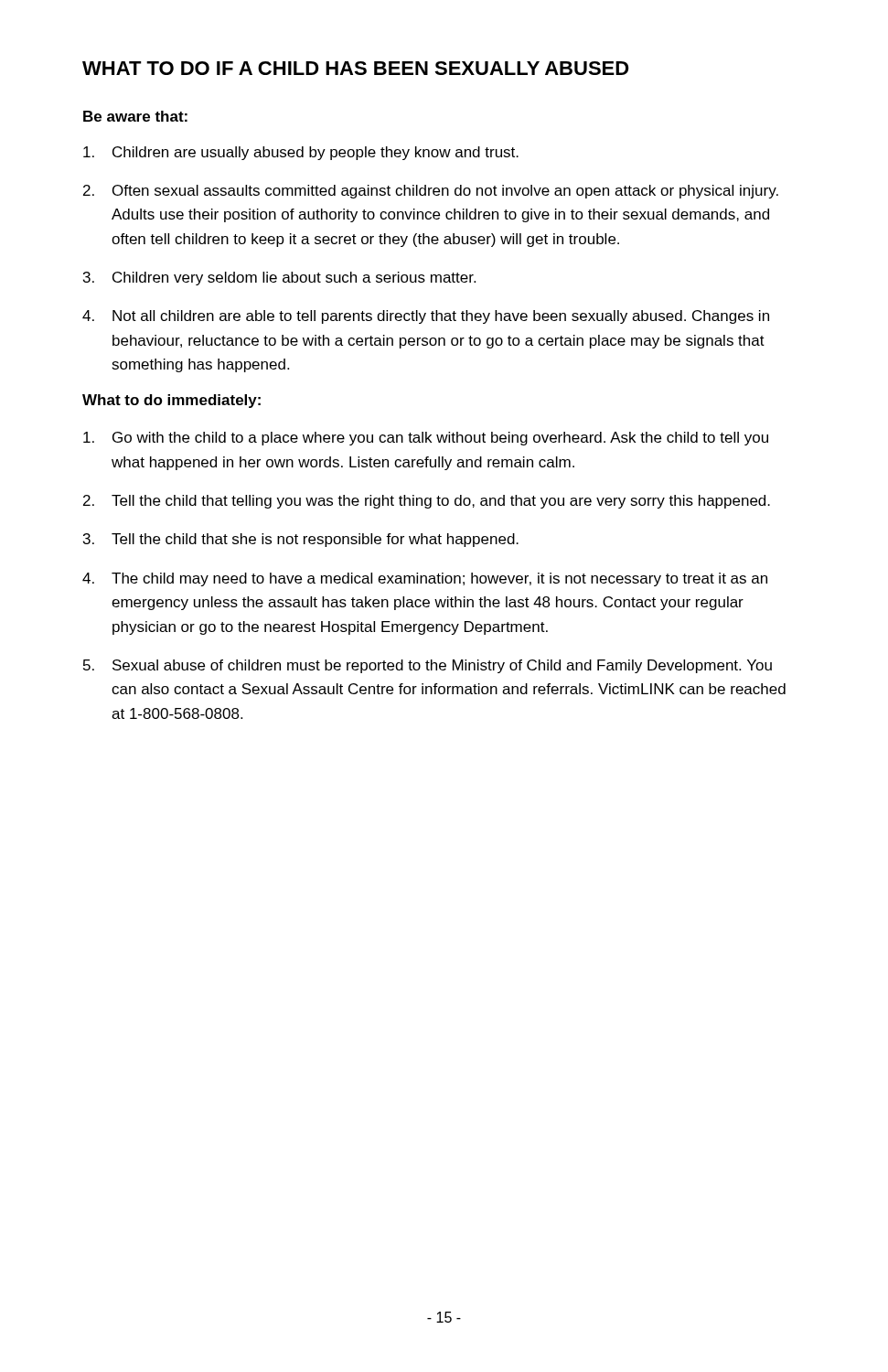The width and height of the screenshot is (888, 1372).
Task: Find the list item that reads "4. Not all"
Action: click(x=439, y=341)
